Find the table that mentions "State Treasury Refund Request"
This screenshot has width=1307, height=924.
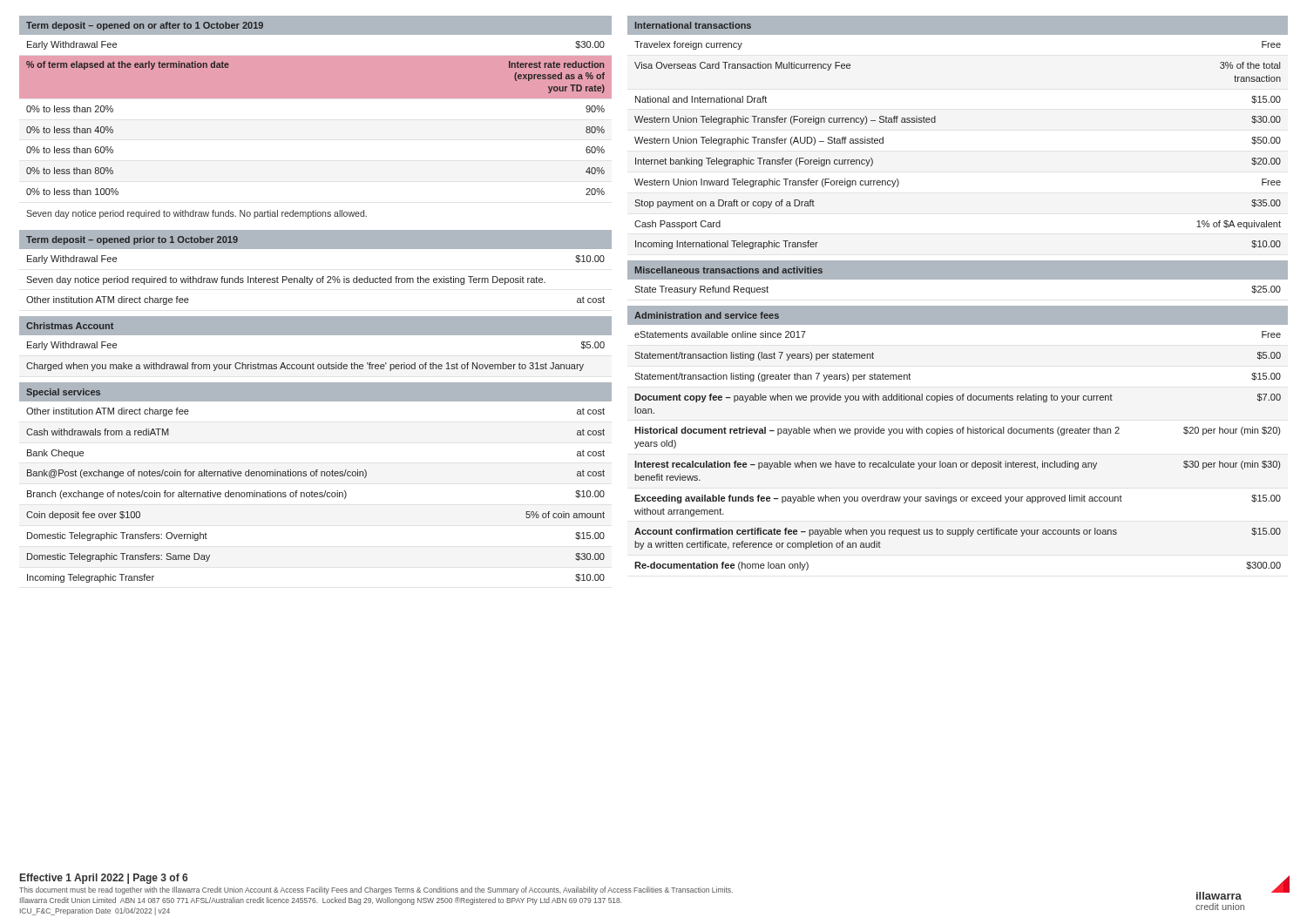click(x=958, y=281)
